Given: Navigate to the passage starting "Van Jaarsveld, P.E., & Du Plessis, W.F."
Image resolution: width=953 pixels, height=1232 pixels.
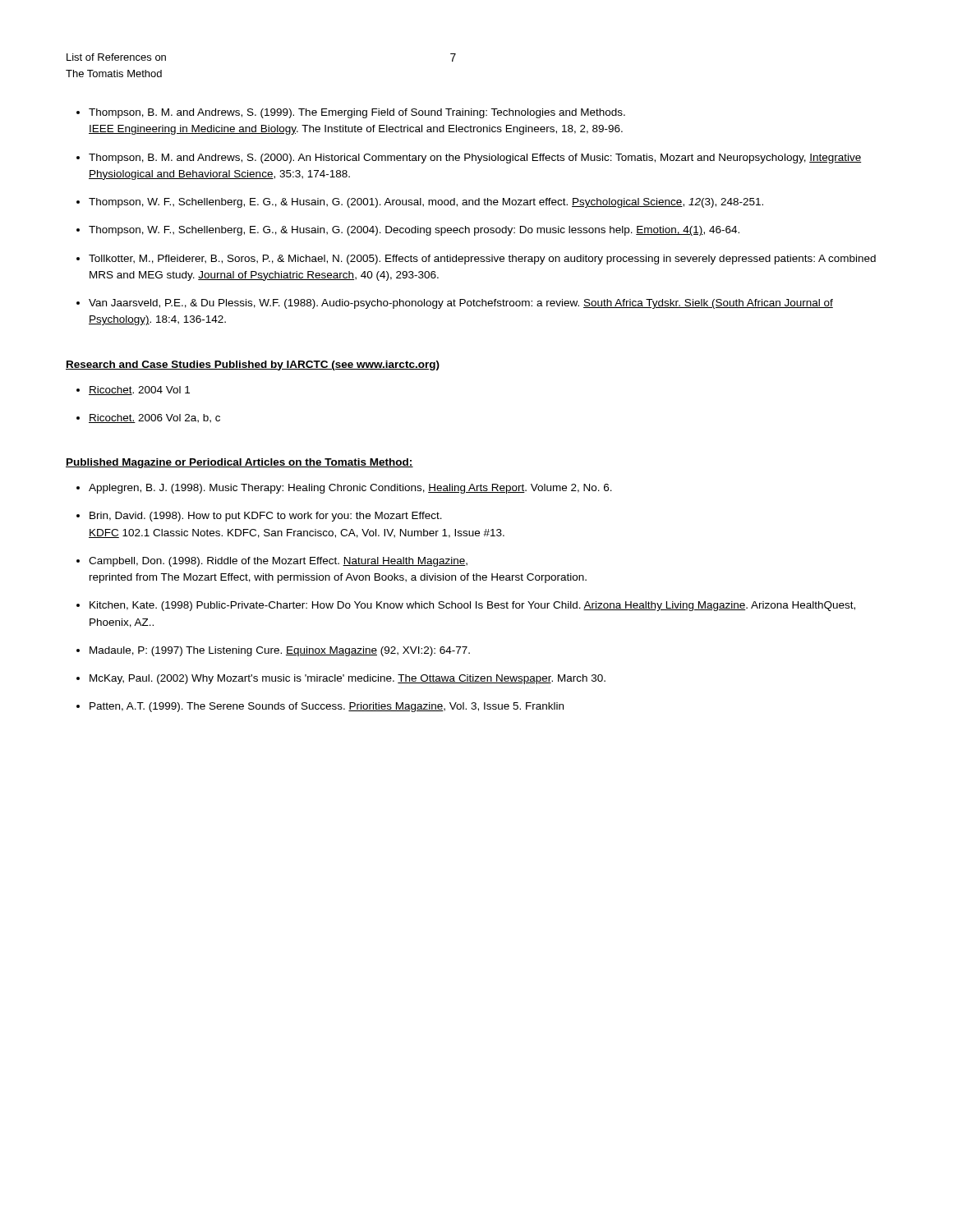Looking at the screenshot, I should click(x=461, y=311).
